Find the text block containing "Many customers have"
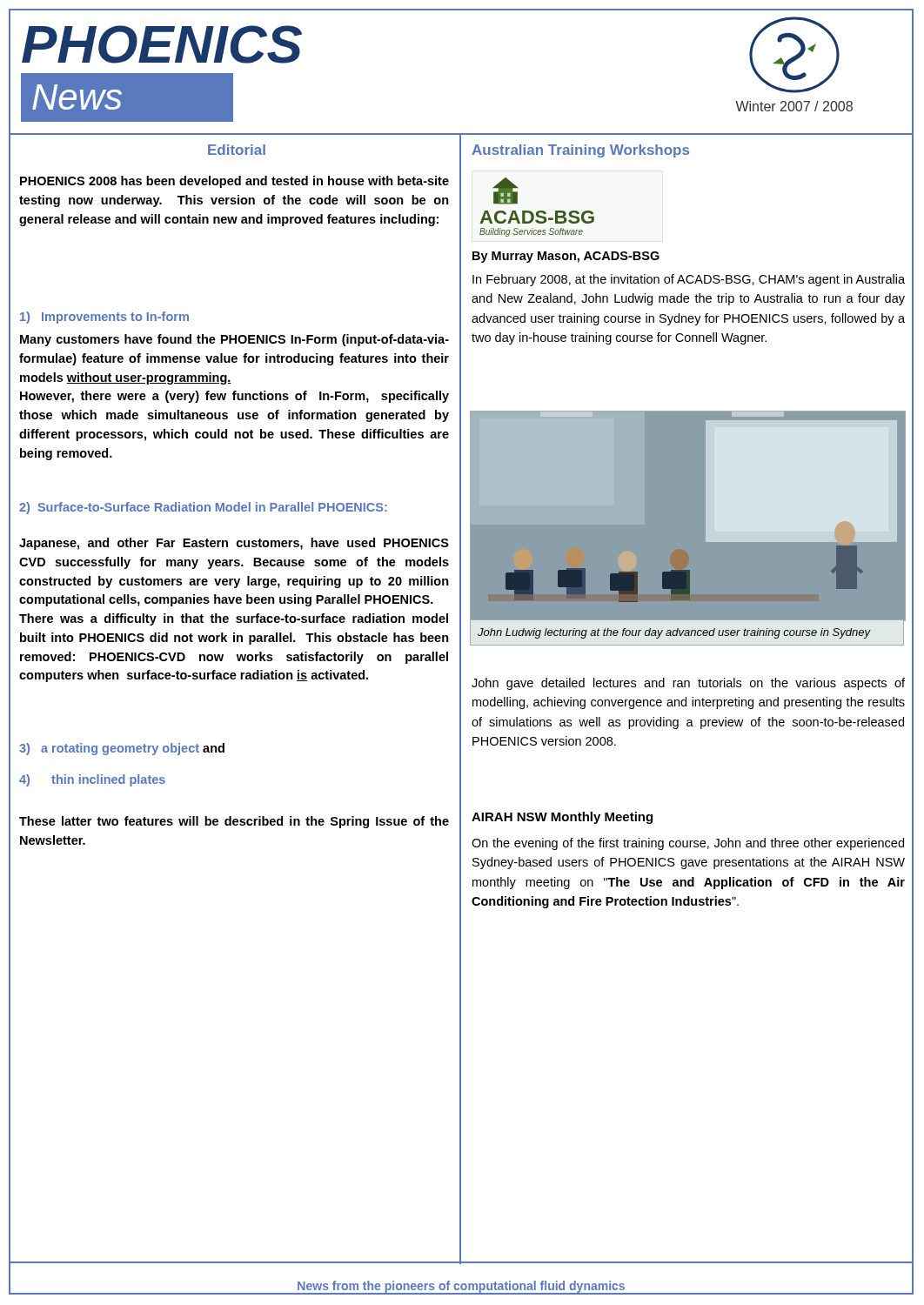The image size is (924, 1305). click(x=234, y=397)
